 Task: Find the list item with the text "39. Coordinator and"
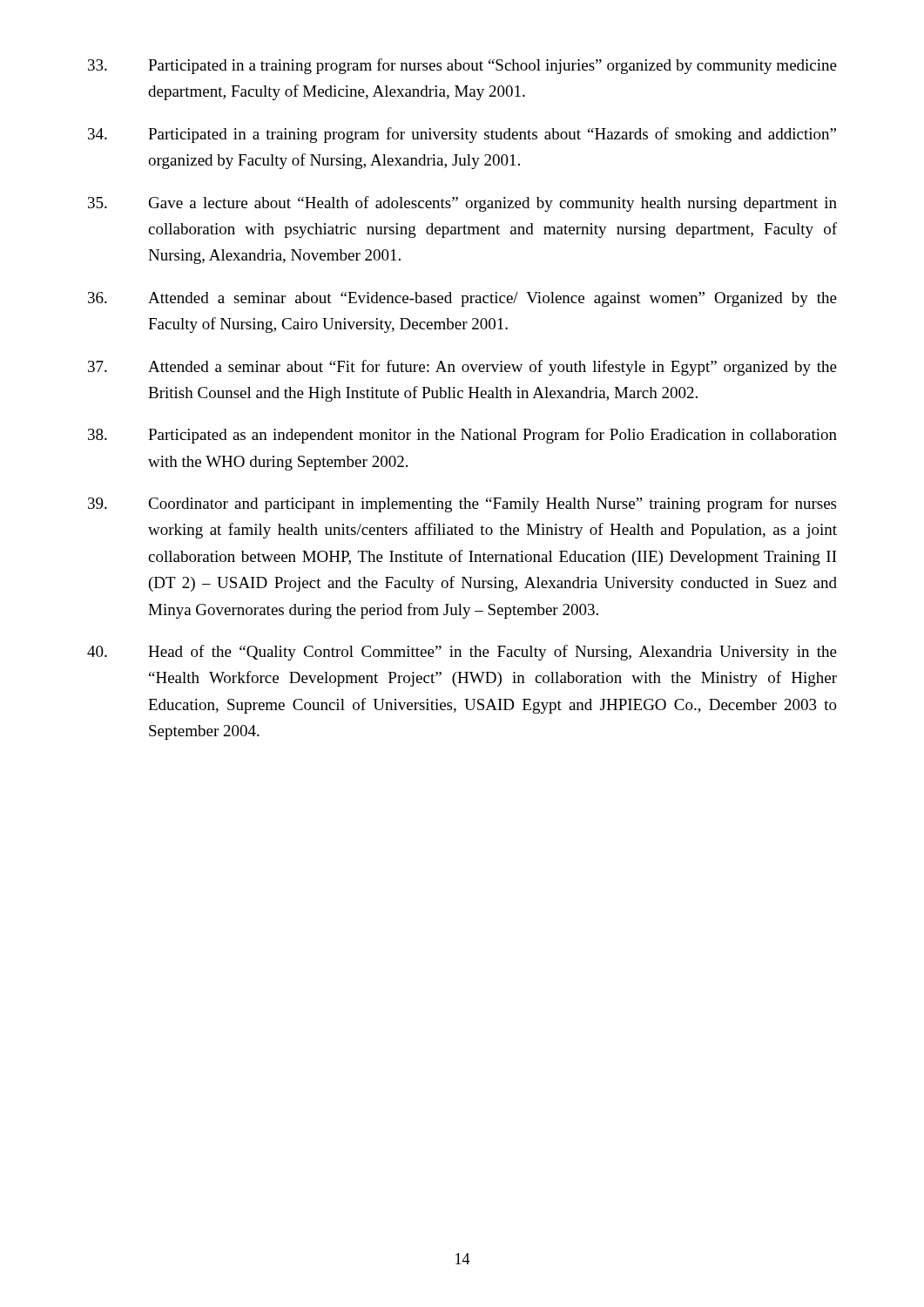tap(462, 557)
